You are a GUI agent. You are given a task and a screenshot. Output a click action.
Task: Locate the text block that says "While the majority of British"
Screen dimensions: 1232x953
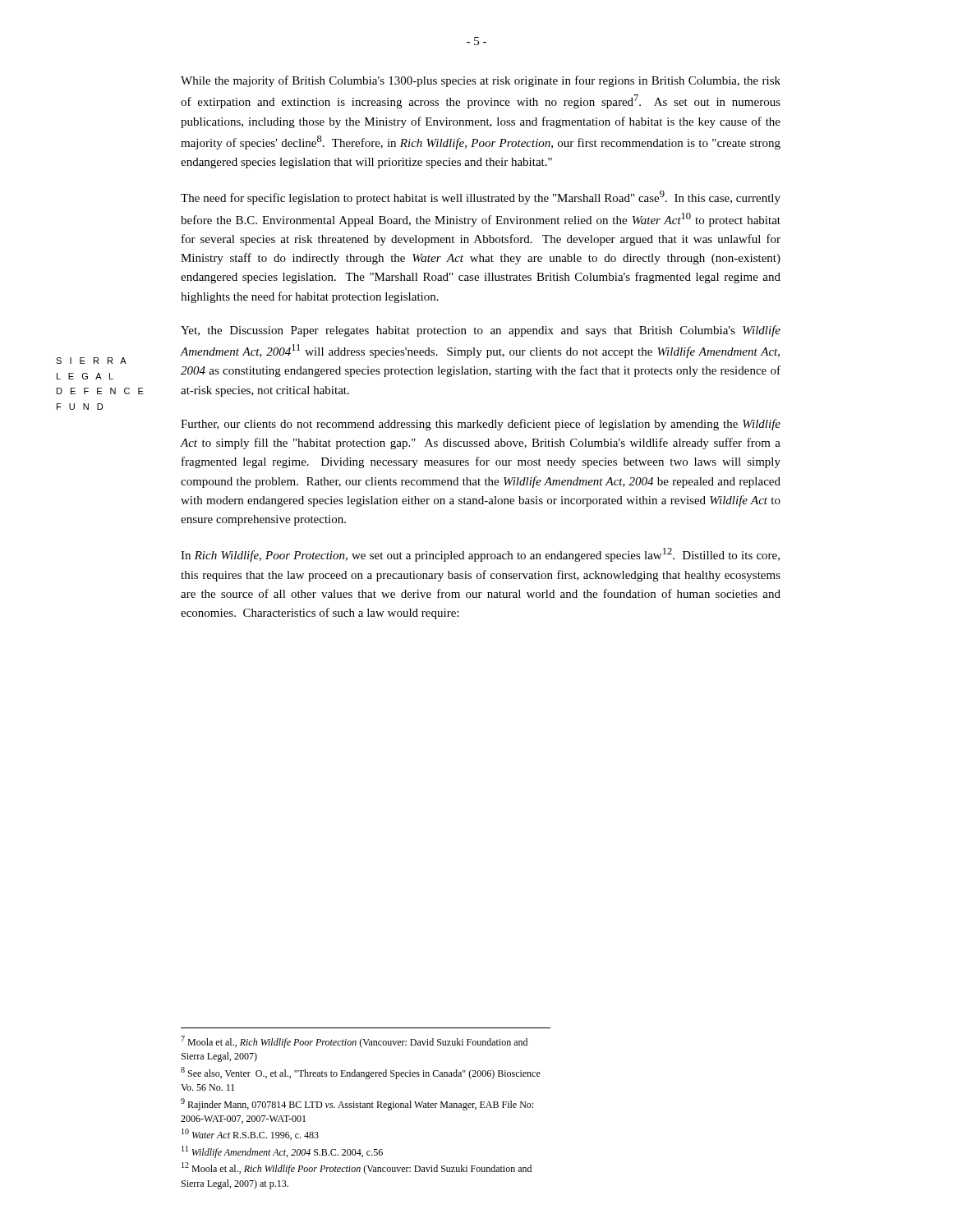coord(481,347)
